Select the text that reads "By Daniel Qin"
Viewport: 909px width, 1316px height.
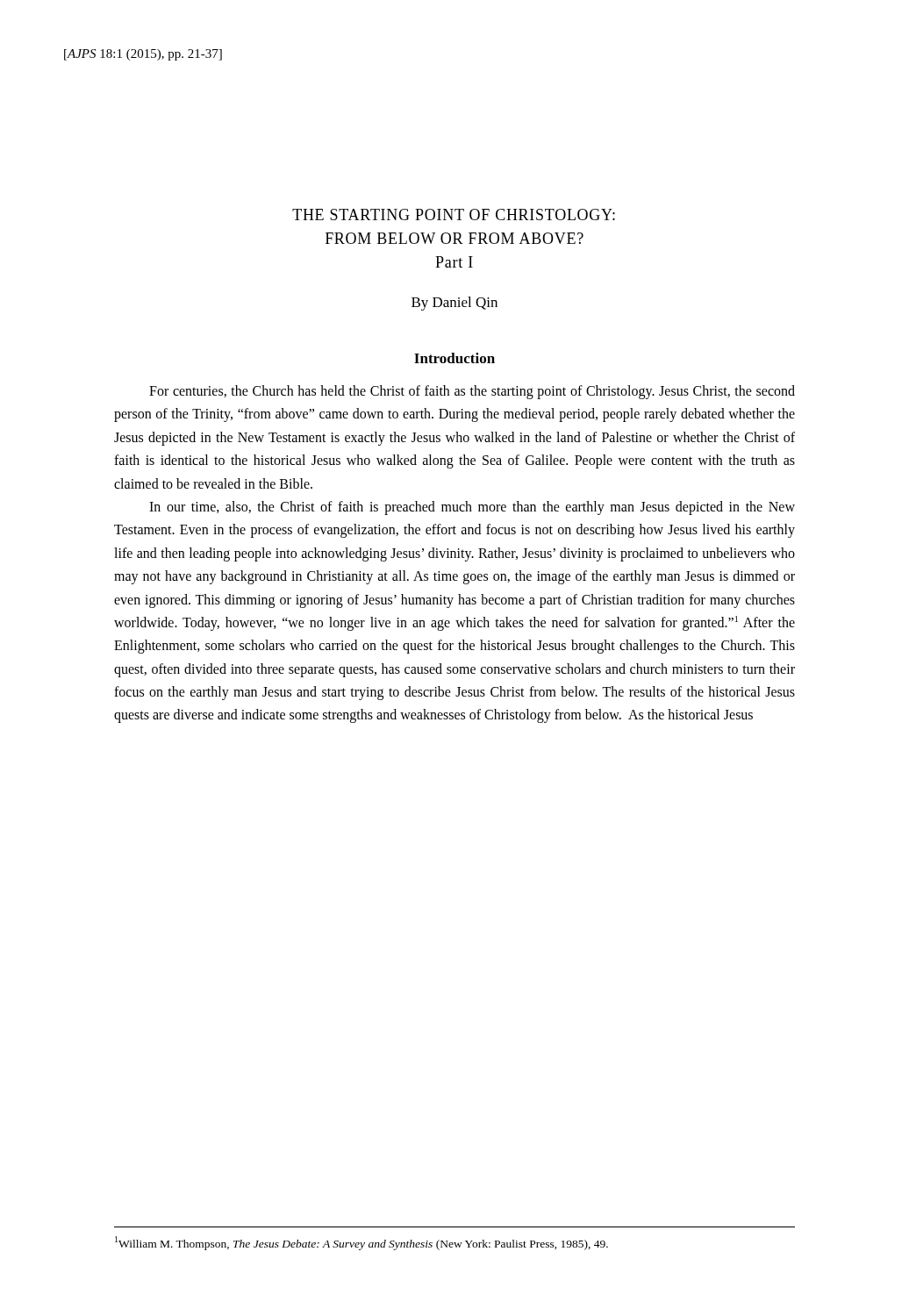click(x=454, y=303)
